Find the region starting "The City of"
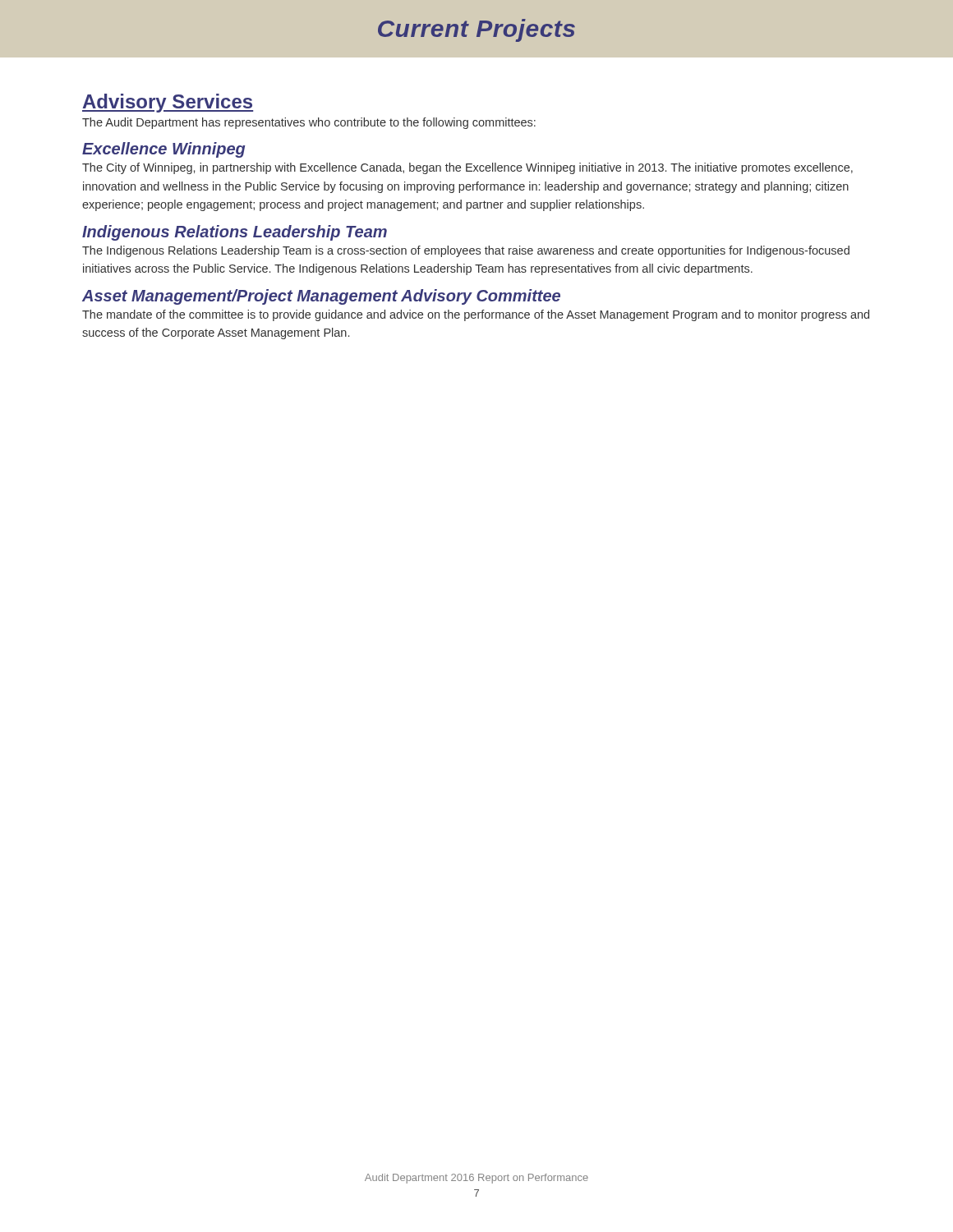953x1232 pixels. click(468, 186)
